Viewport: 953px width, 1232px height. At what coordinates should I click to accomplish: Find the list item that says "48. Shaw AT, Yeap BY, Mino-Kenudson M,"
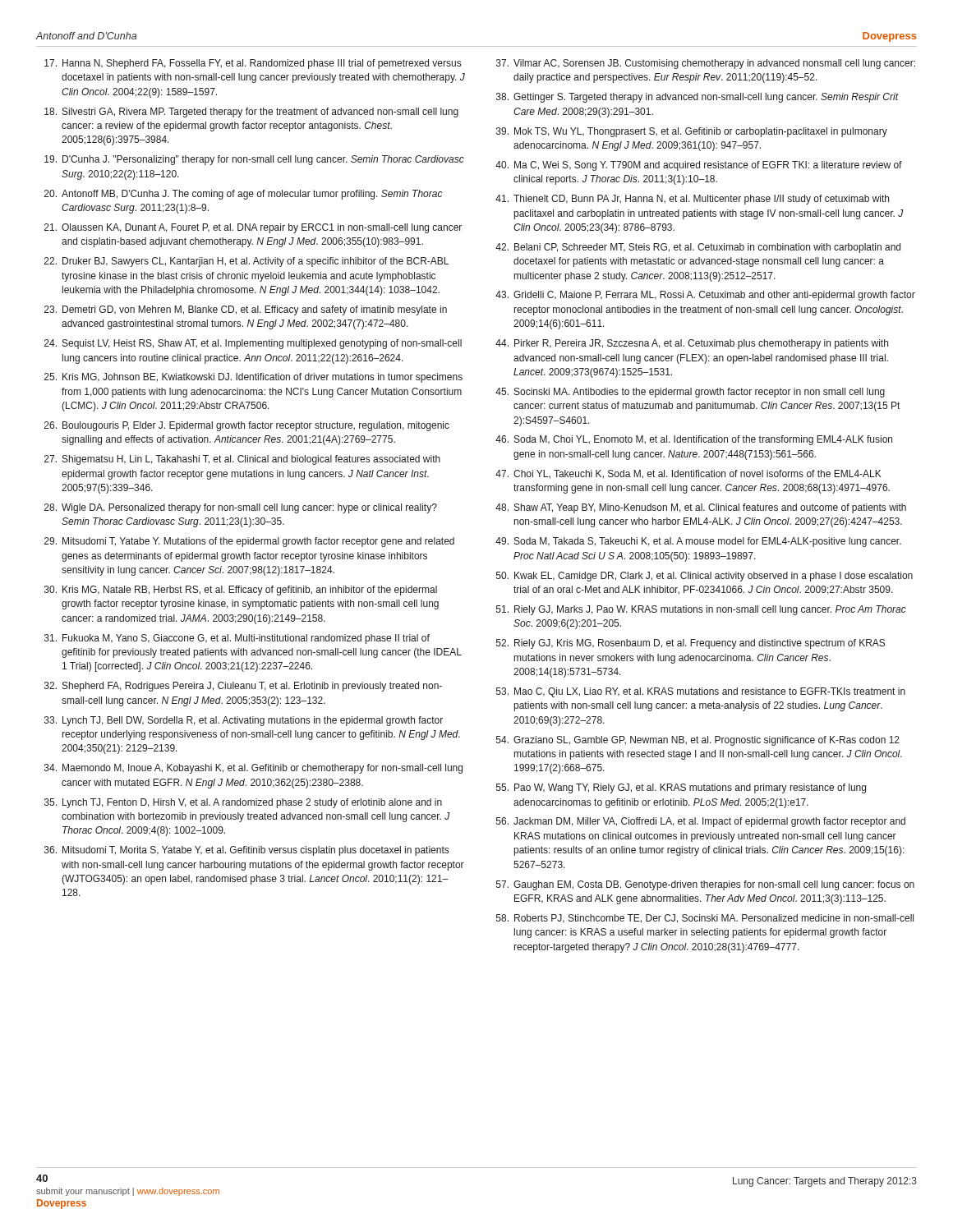pyautogui.click(x=702, y=515)
